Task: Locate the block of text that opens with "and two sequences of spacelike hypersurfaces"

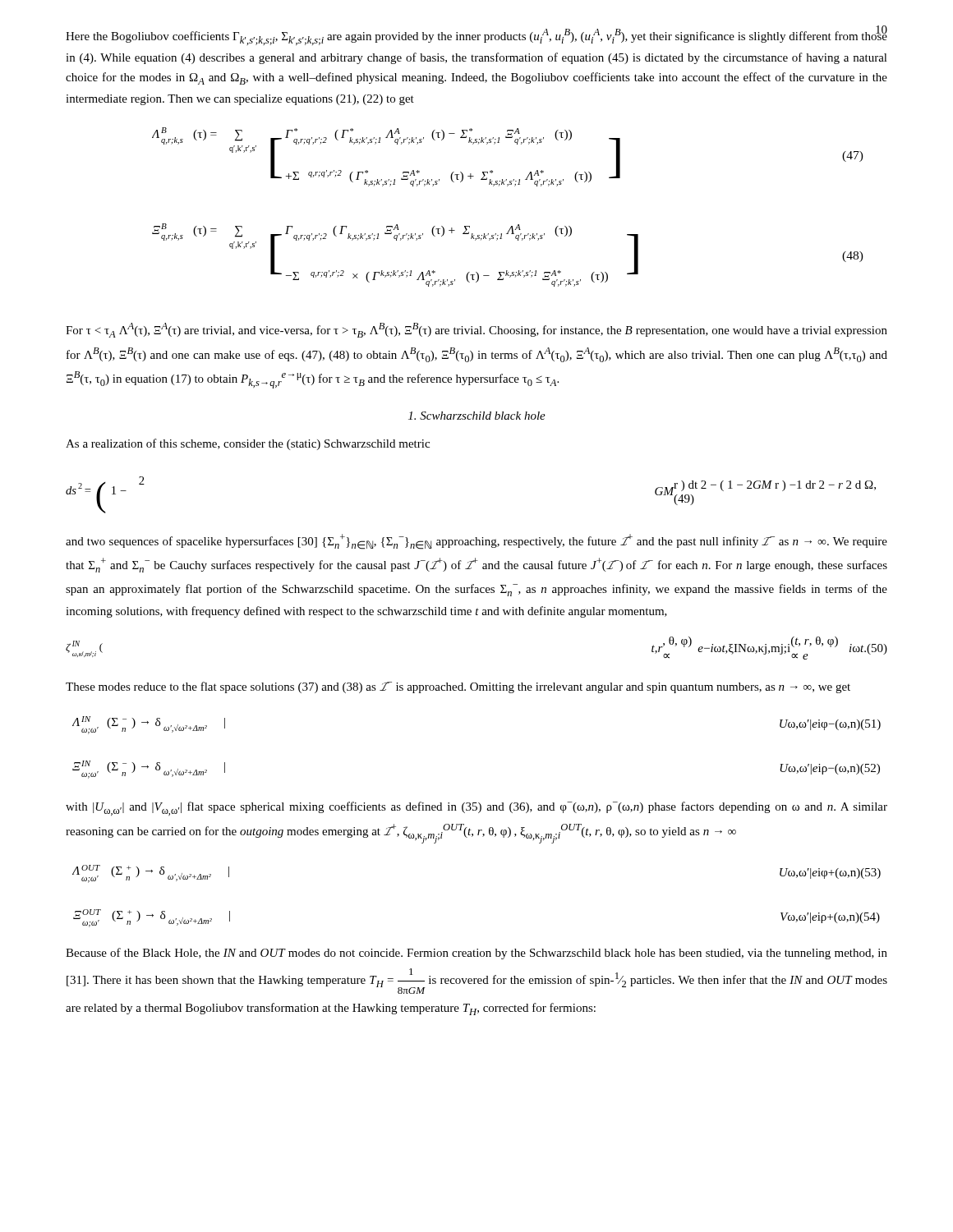Action: [x=476, y=575]
